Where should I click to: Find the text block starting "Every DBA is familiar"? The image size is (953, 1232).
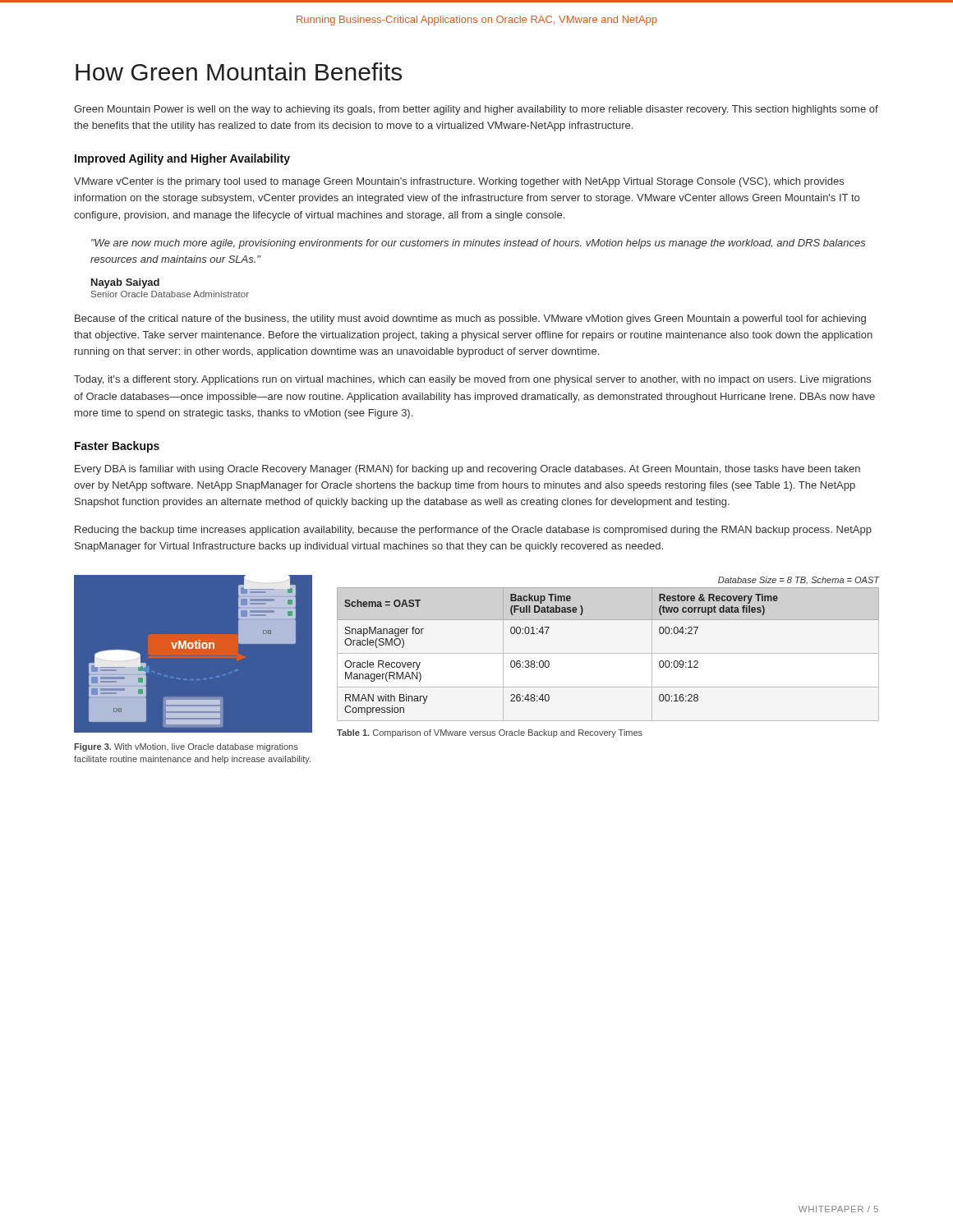coord(467,485)
